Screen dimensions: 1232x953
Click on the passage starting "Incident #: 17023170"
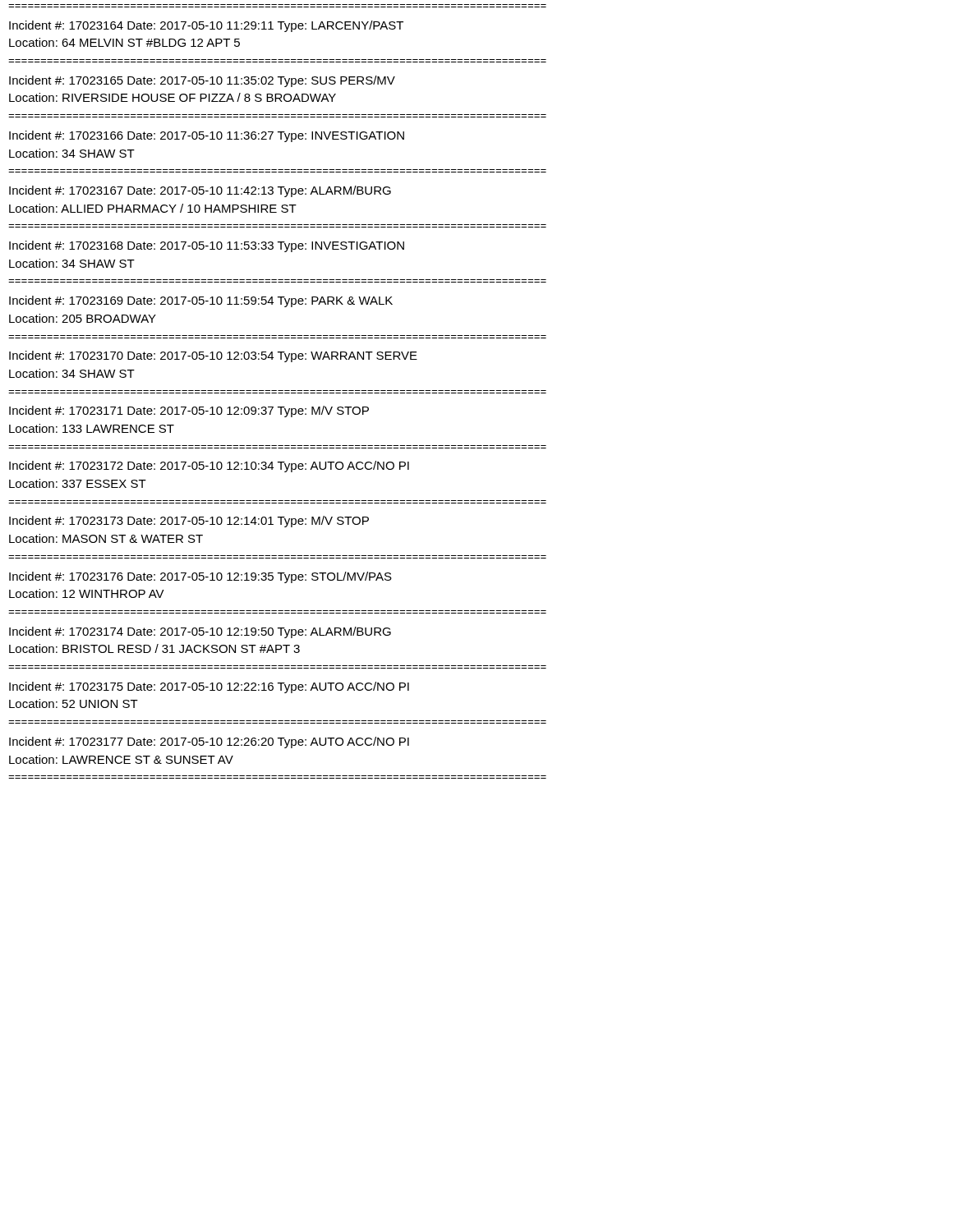[x=213, y=356]
